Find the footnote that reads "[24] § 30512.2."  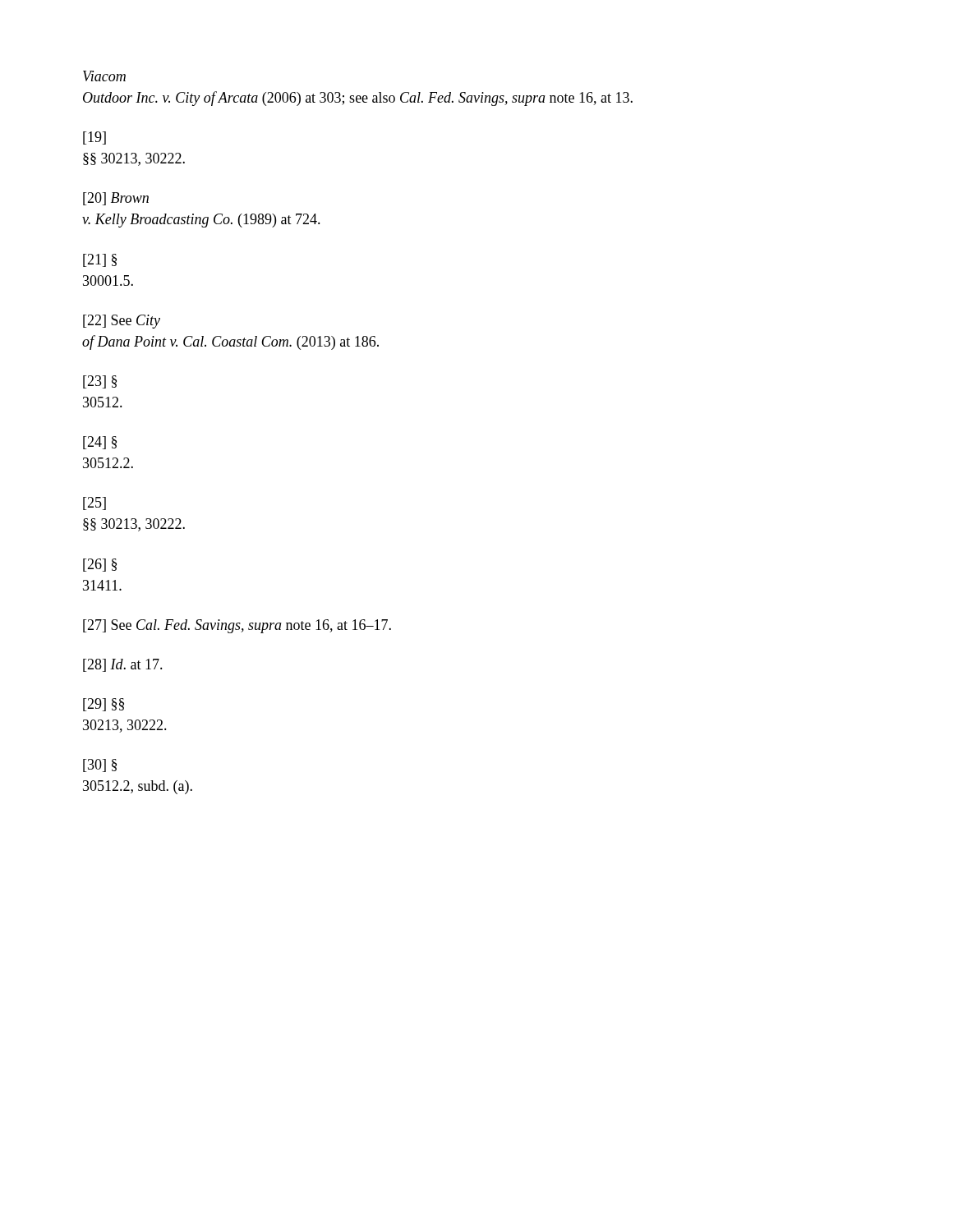[x=100, y=443]
